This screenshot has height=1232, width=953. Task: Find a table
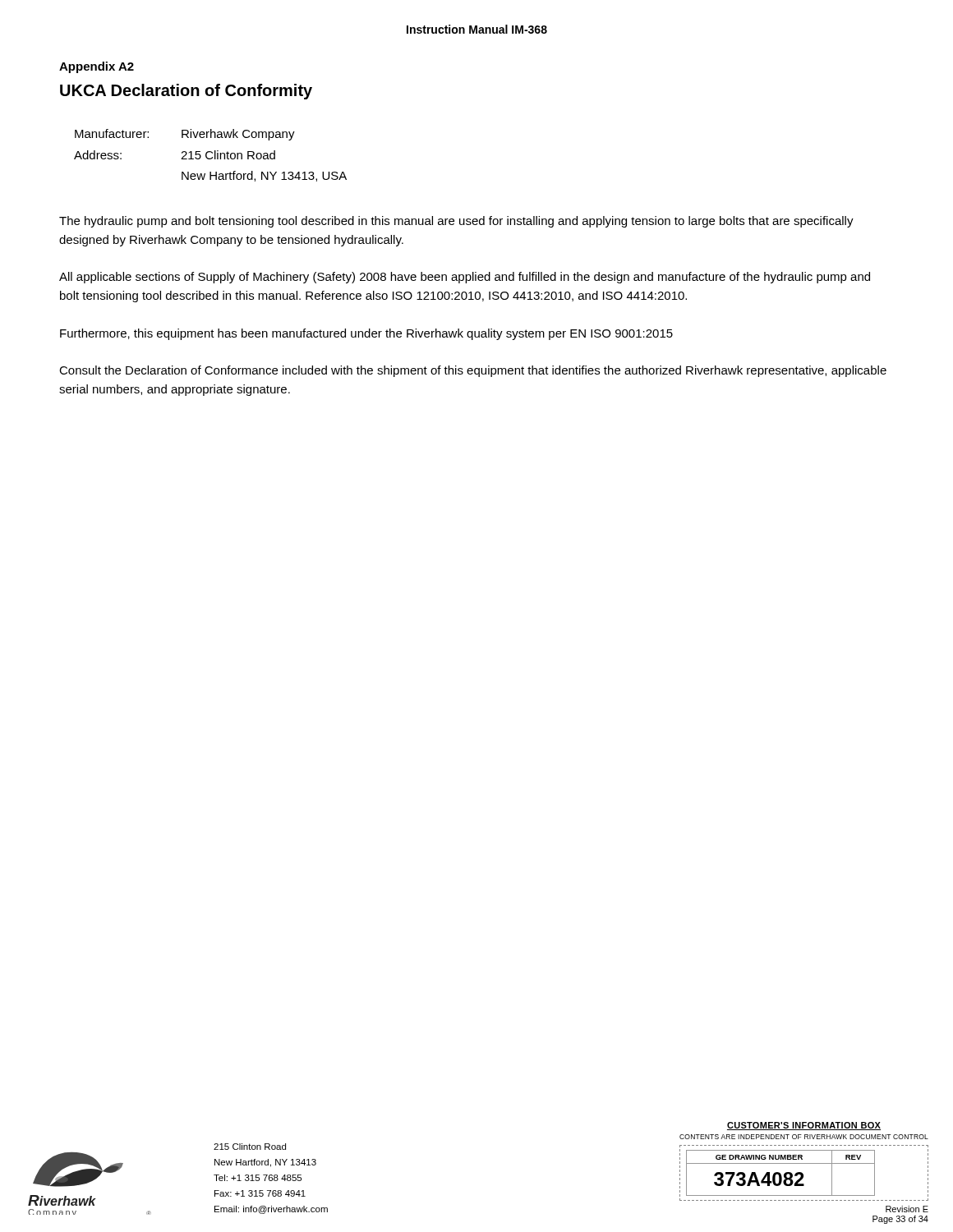(x=804, y=1173)
